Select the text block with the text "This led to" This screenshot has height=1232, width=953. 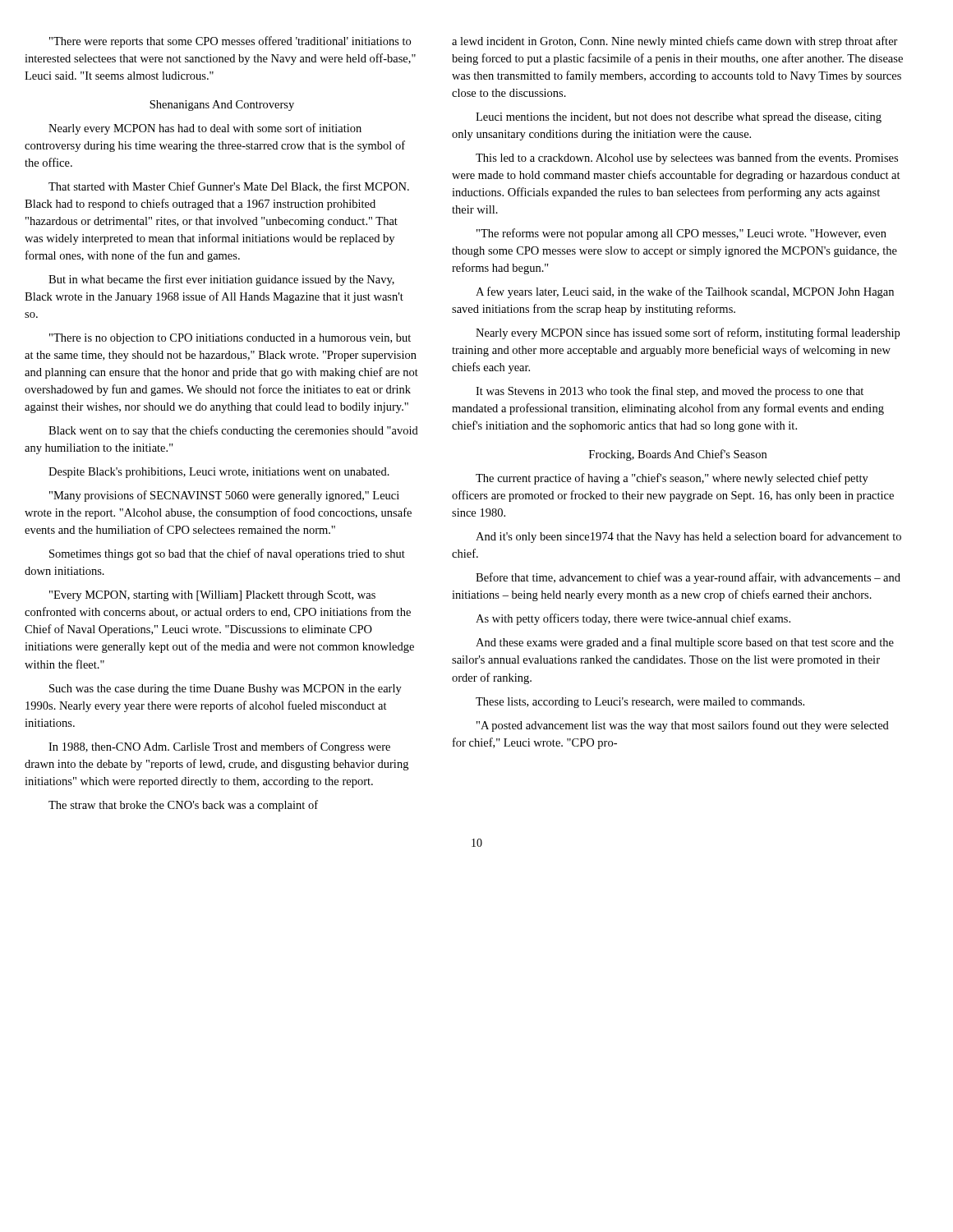(678, 184)
